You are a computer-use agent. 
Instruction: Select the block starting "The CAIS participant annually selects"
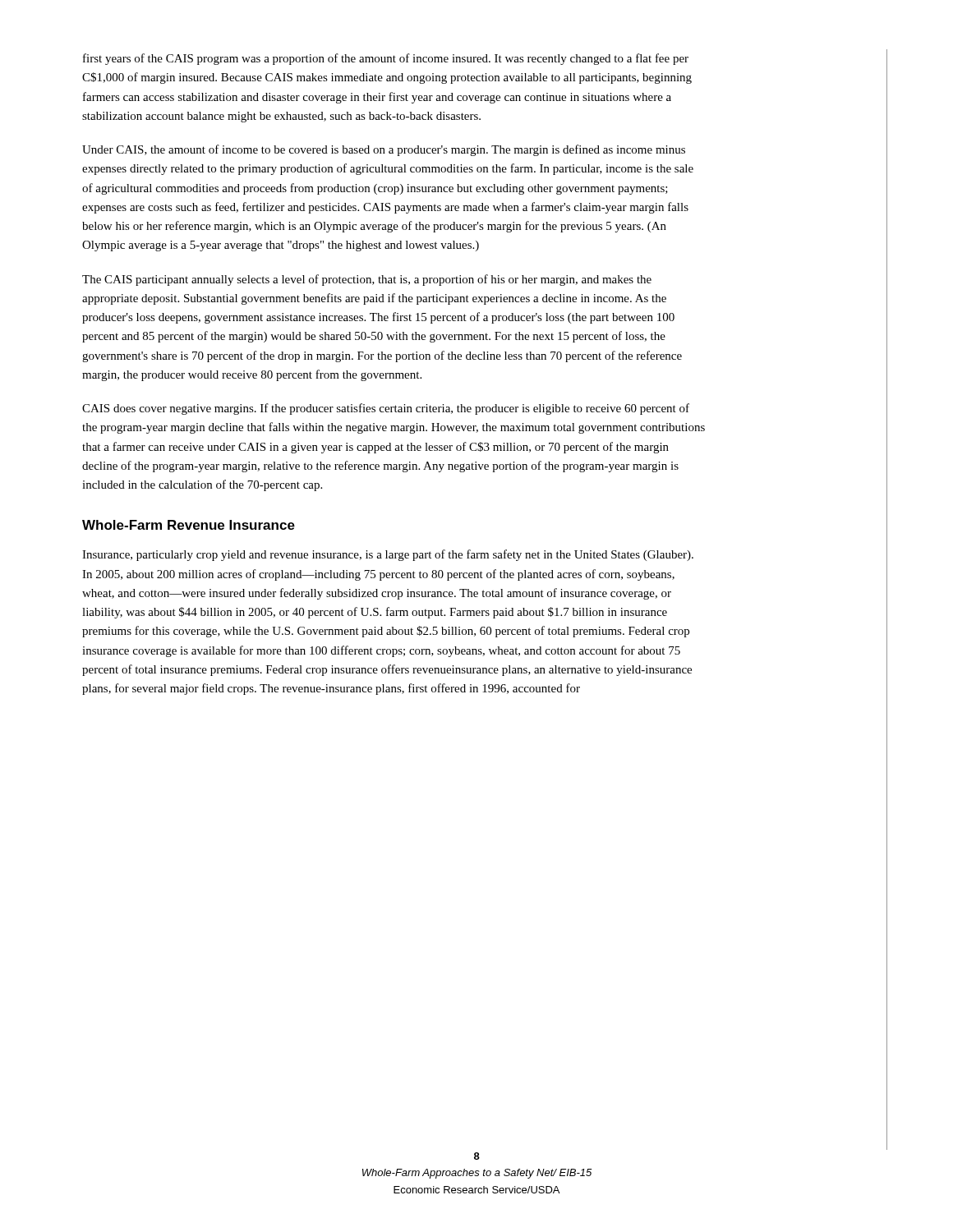pos(382,327)
